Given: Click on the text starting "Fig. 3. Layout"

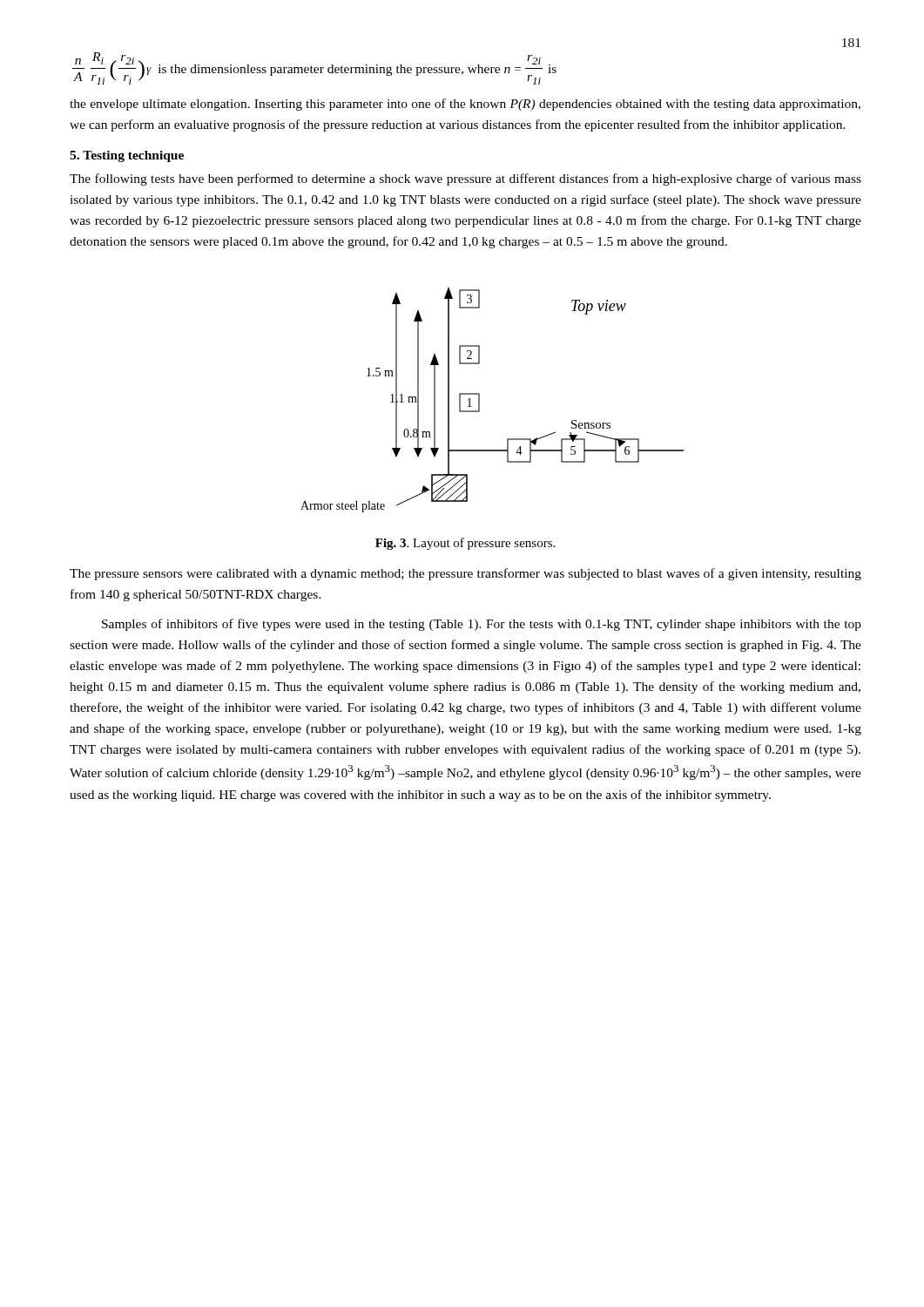Looking at the screenshot, I should tap(465, 543).
